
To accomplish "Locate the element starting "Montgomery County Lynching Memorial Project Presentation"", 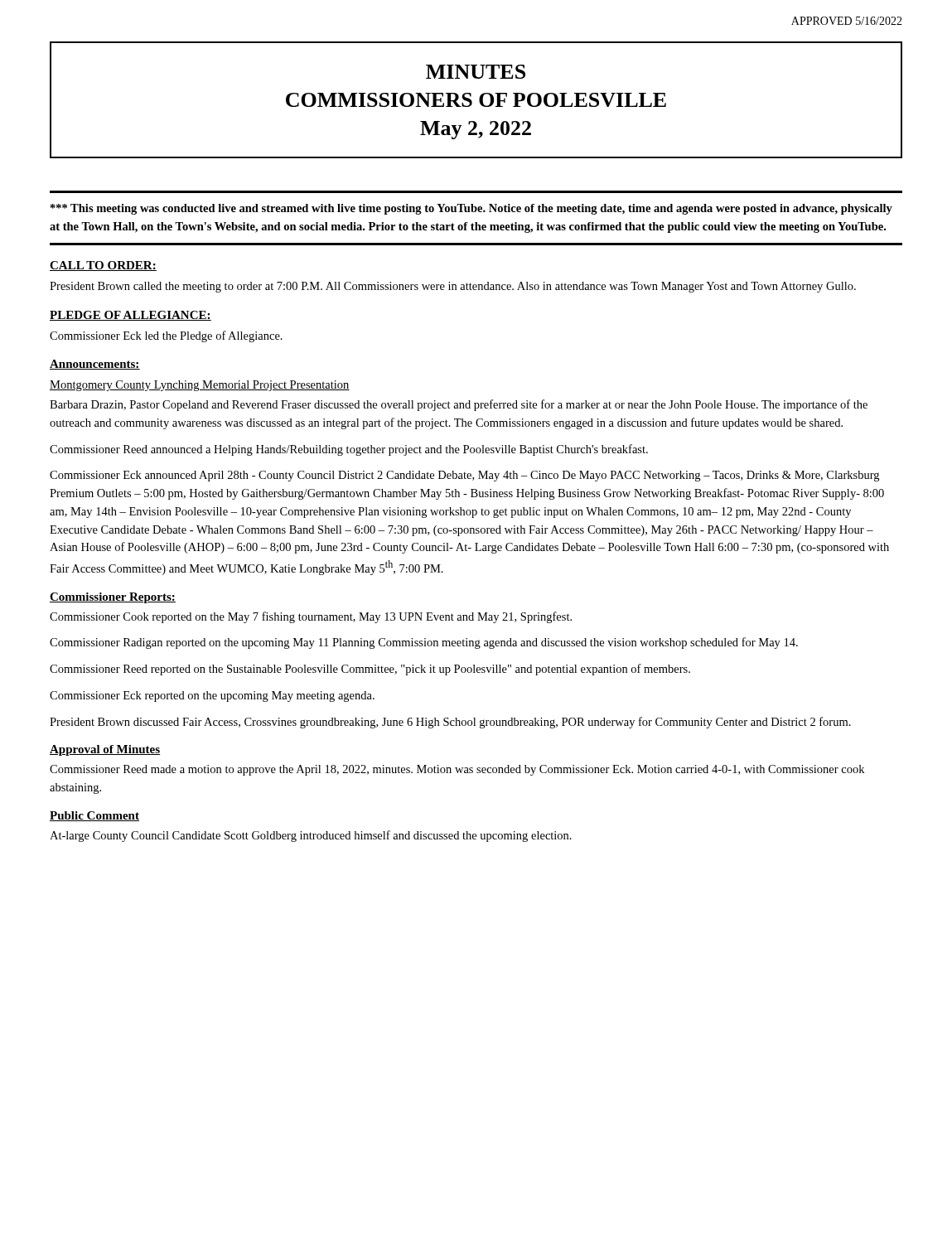I will [199, 385].
